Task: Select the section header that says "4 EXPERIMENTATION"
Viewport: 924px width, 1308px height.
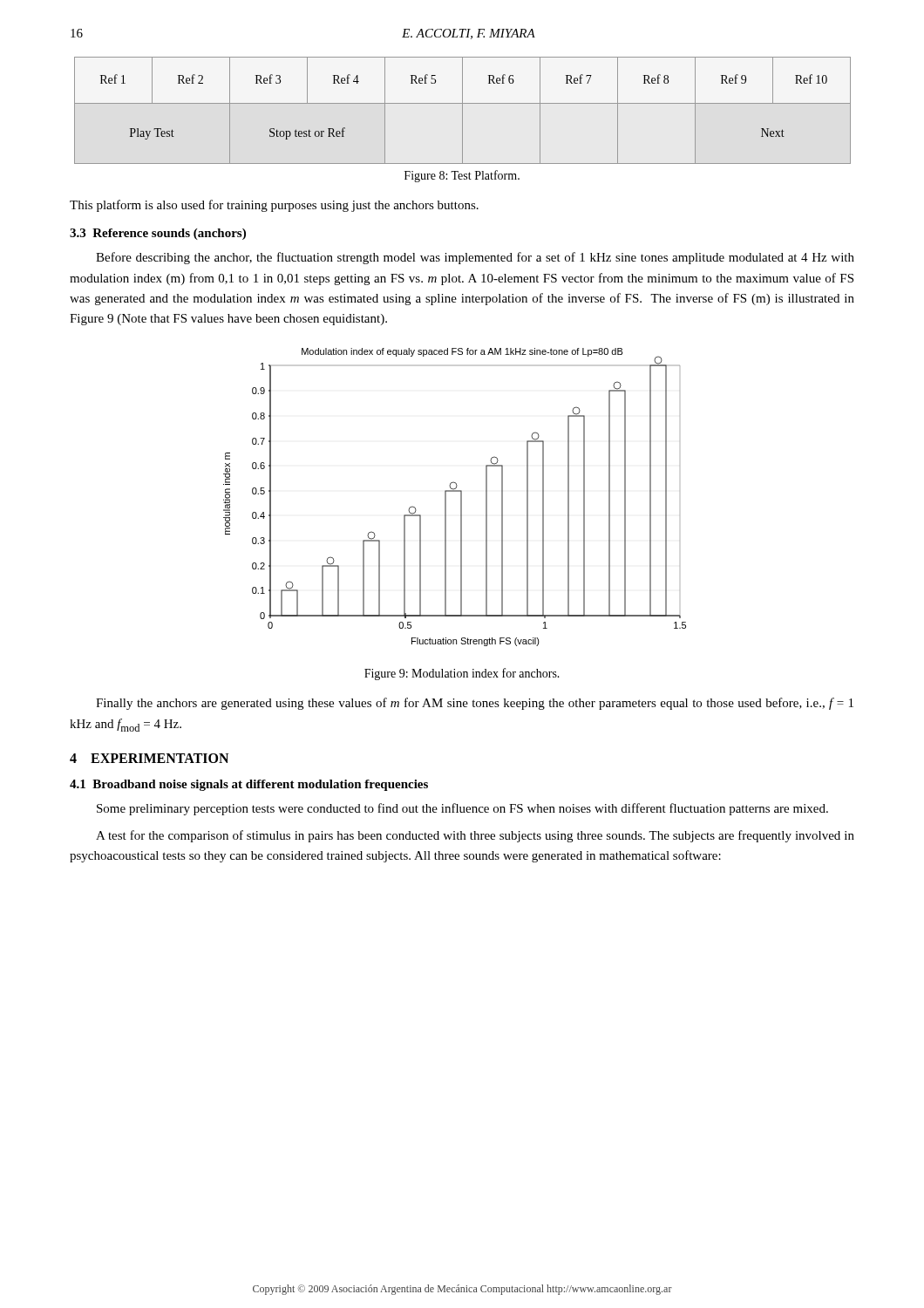Action: coord(149,758)
